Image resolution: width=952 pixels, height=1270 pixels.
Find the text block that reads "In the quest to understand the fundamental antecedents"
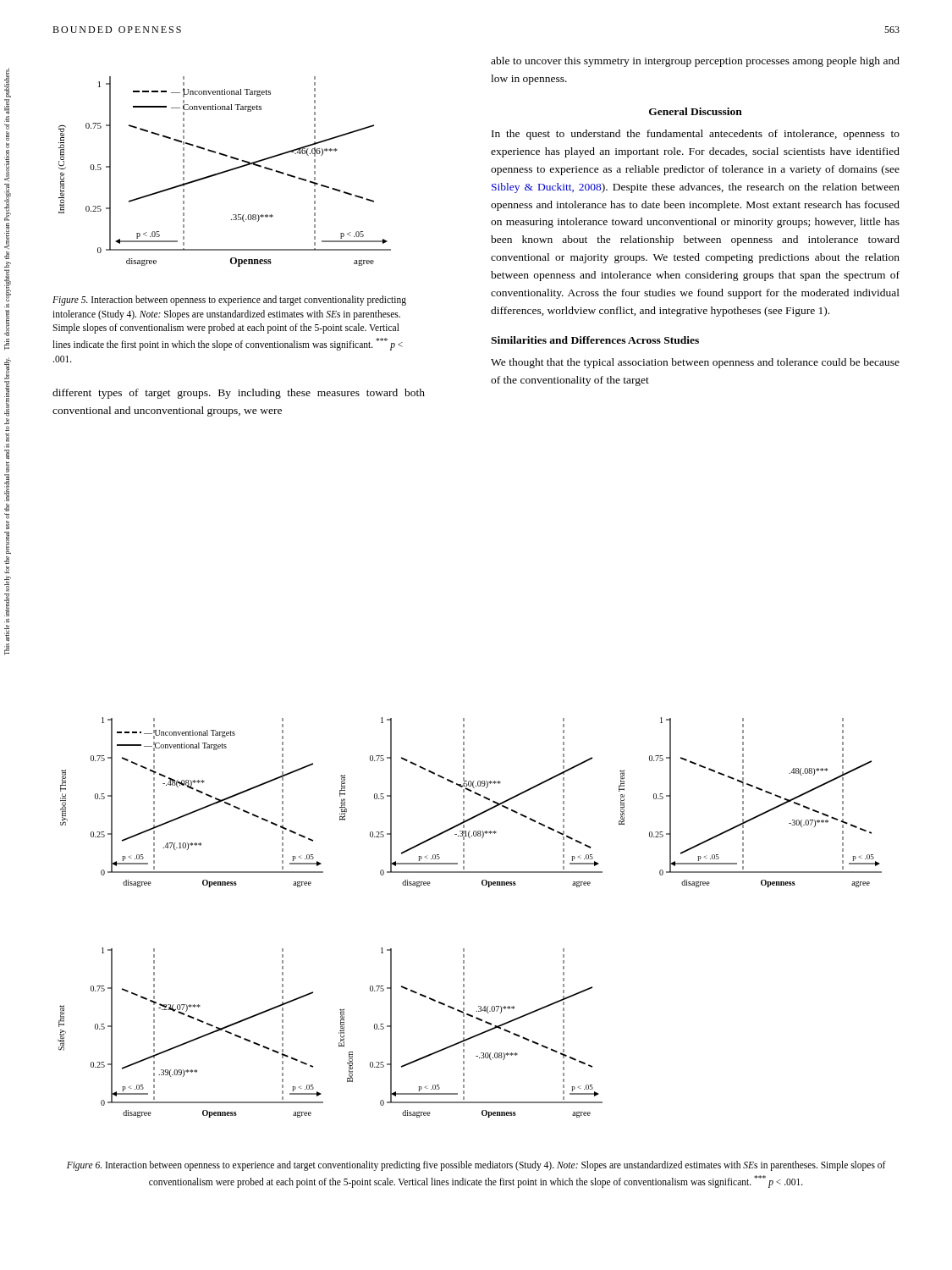pos(695,222)
